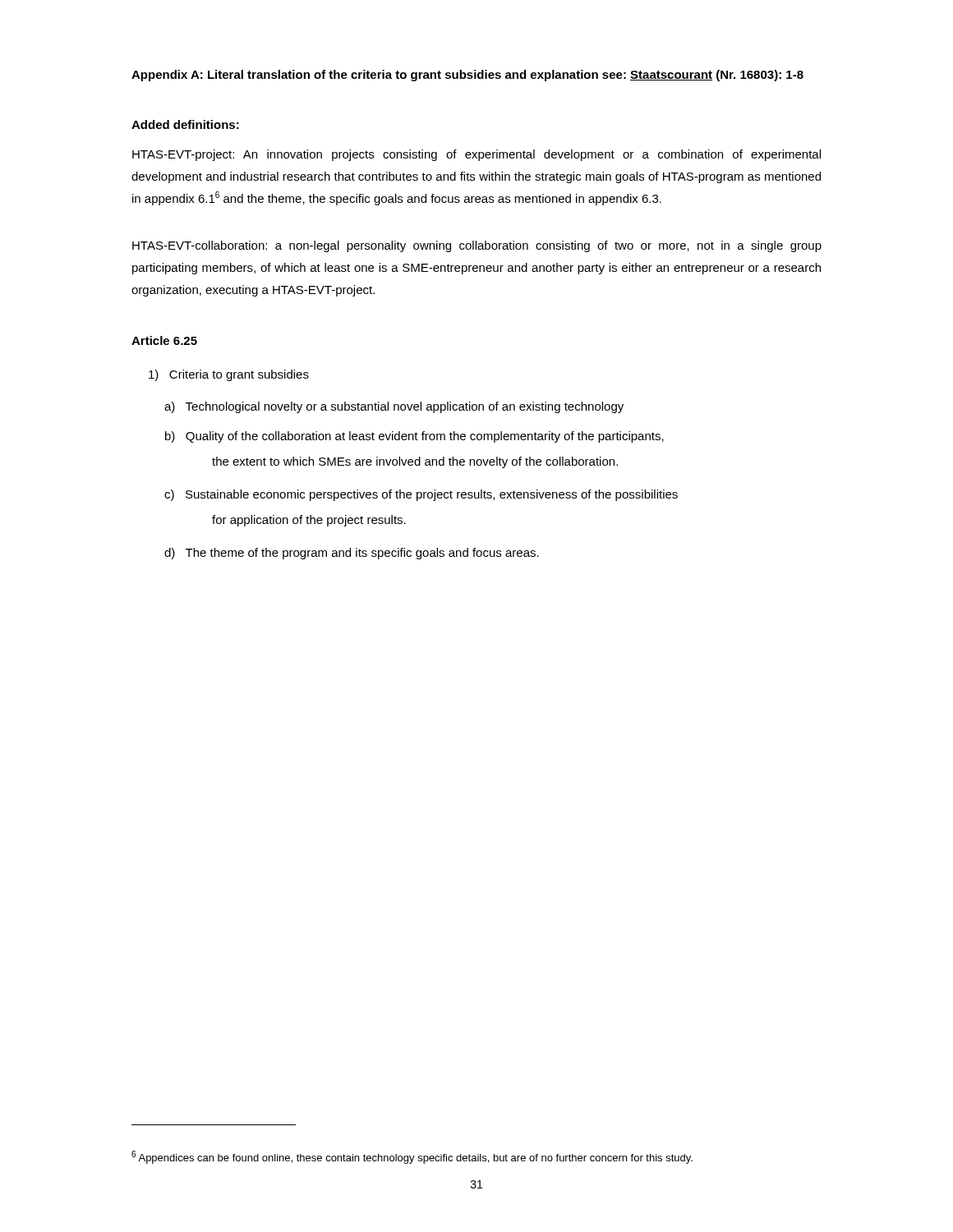Find the block on this page that starts "b) Quality of"

(x=414, y=435)
